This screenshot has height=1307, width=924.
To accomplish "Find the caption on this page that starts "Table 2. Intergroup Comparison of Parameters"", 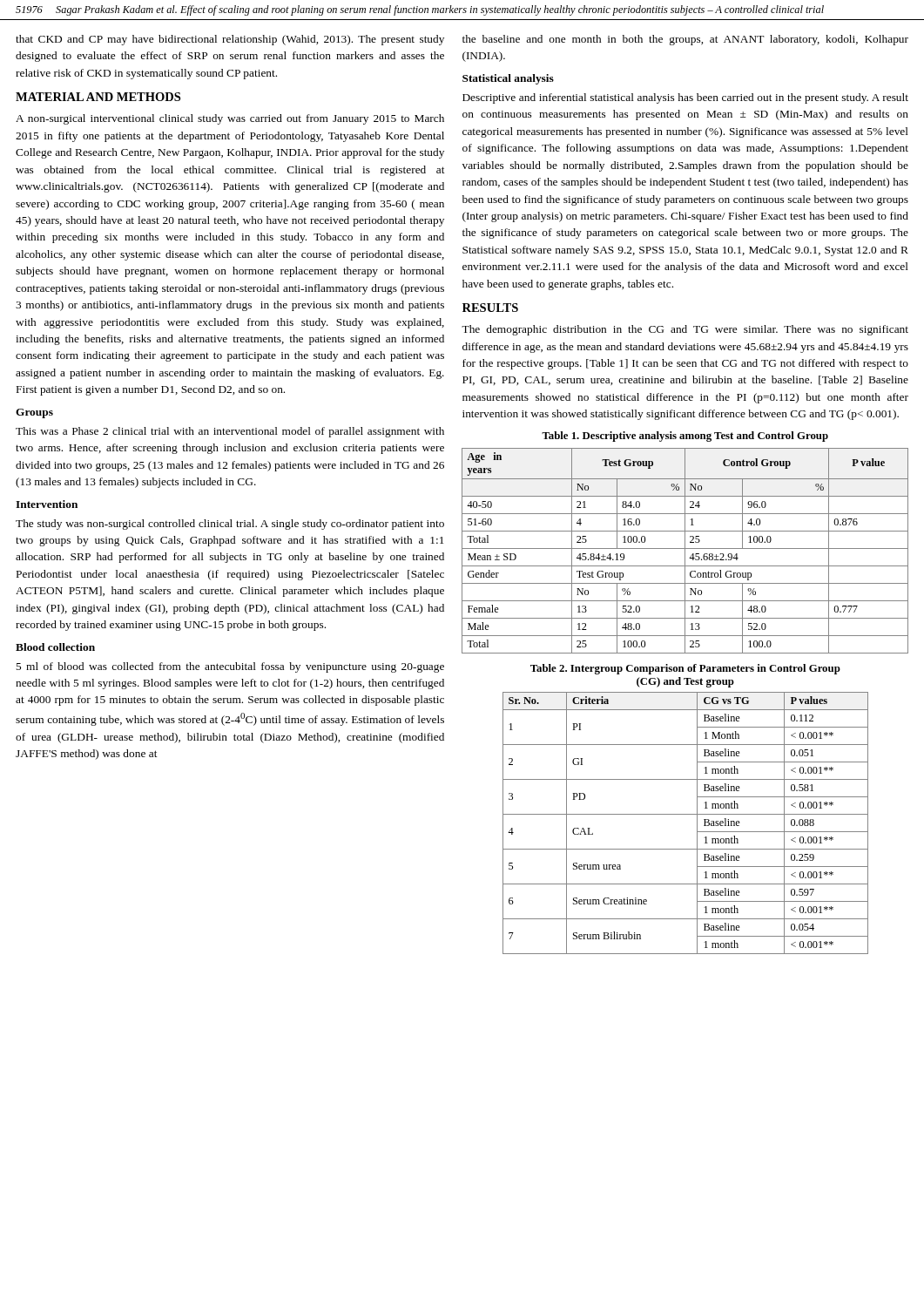I will pos(685,675).
